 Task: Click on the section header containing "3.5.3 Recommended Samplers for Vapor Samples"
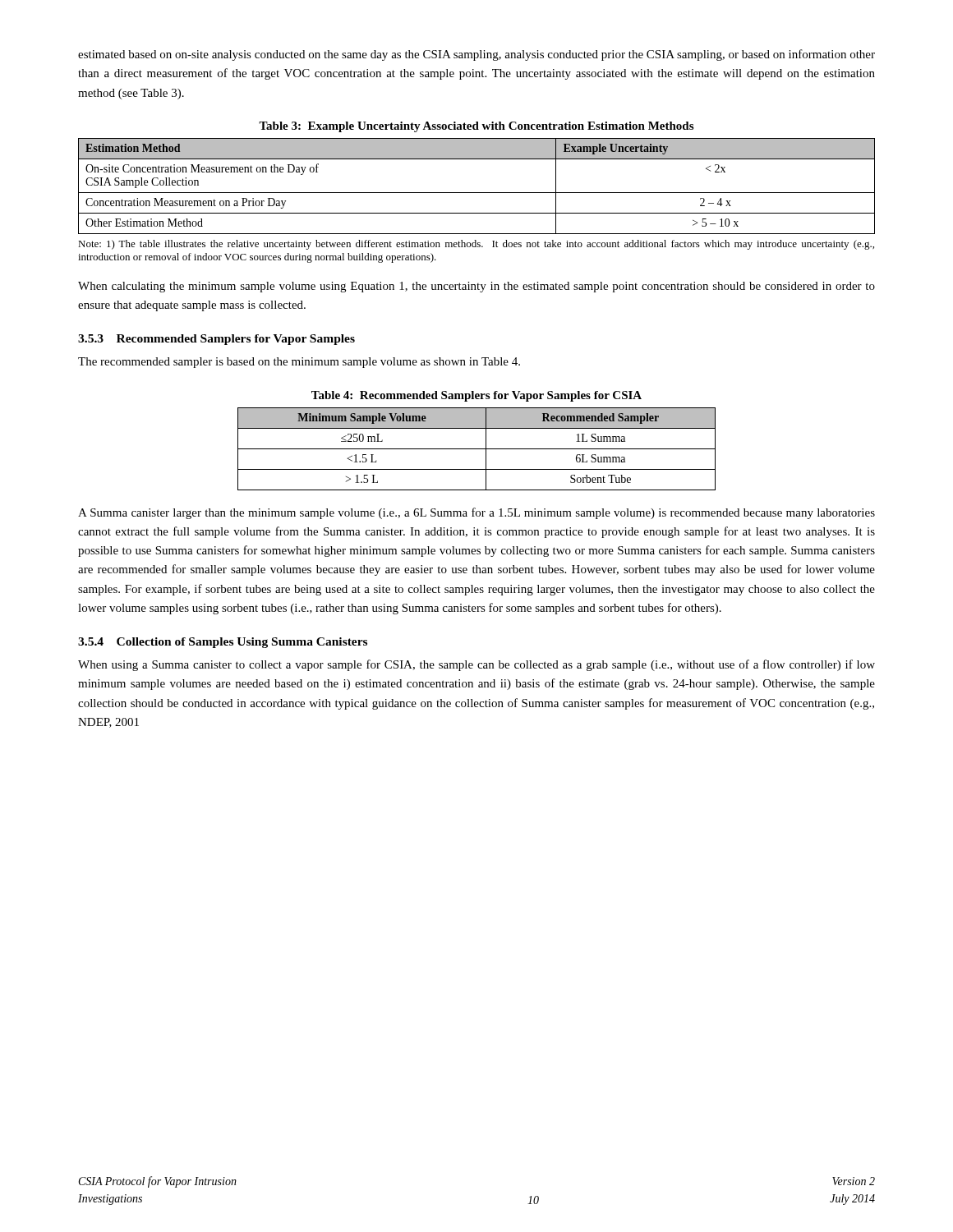point(216,338)
